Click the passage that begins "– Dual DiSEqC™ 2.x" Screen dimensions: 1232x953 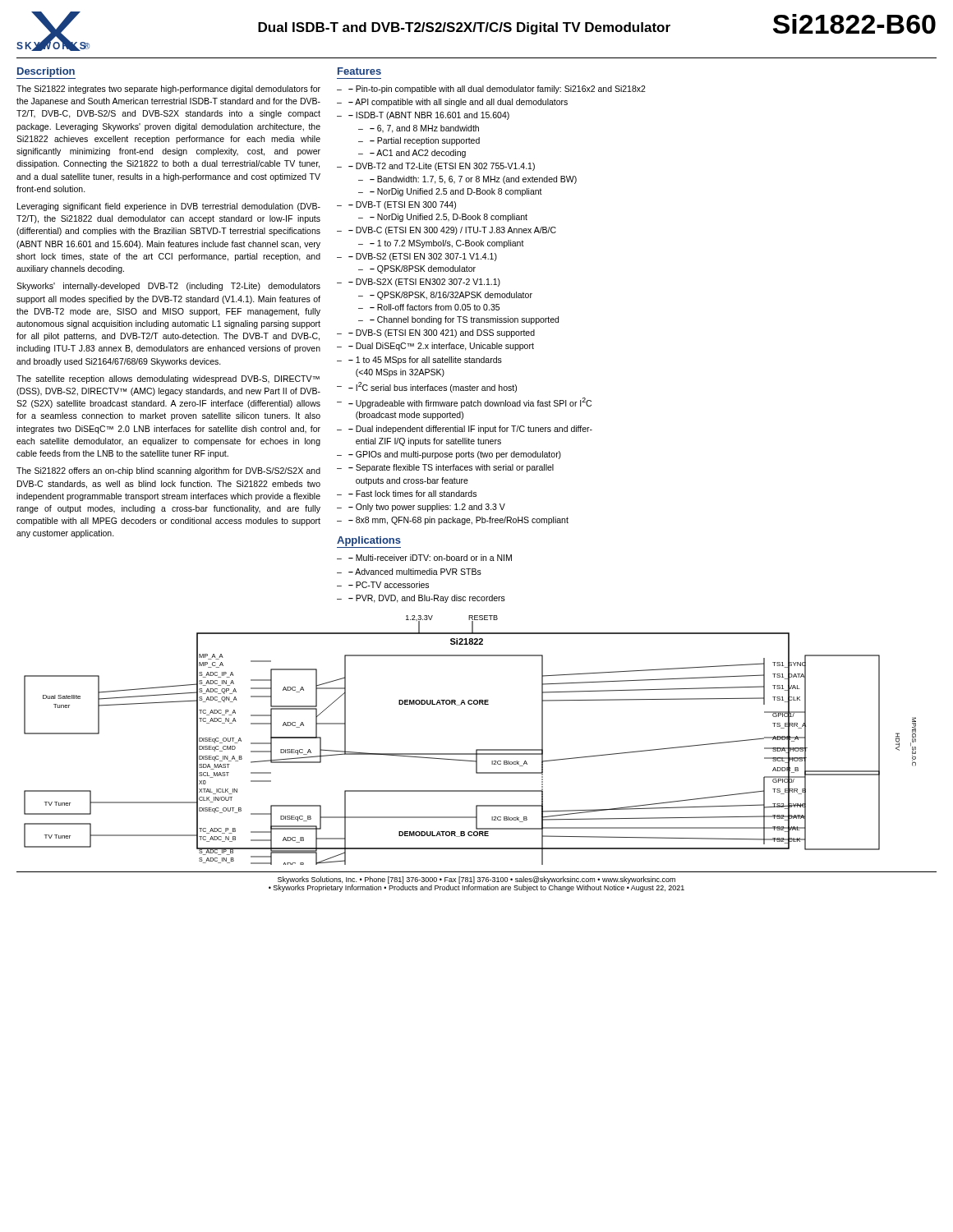point(441,346)
